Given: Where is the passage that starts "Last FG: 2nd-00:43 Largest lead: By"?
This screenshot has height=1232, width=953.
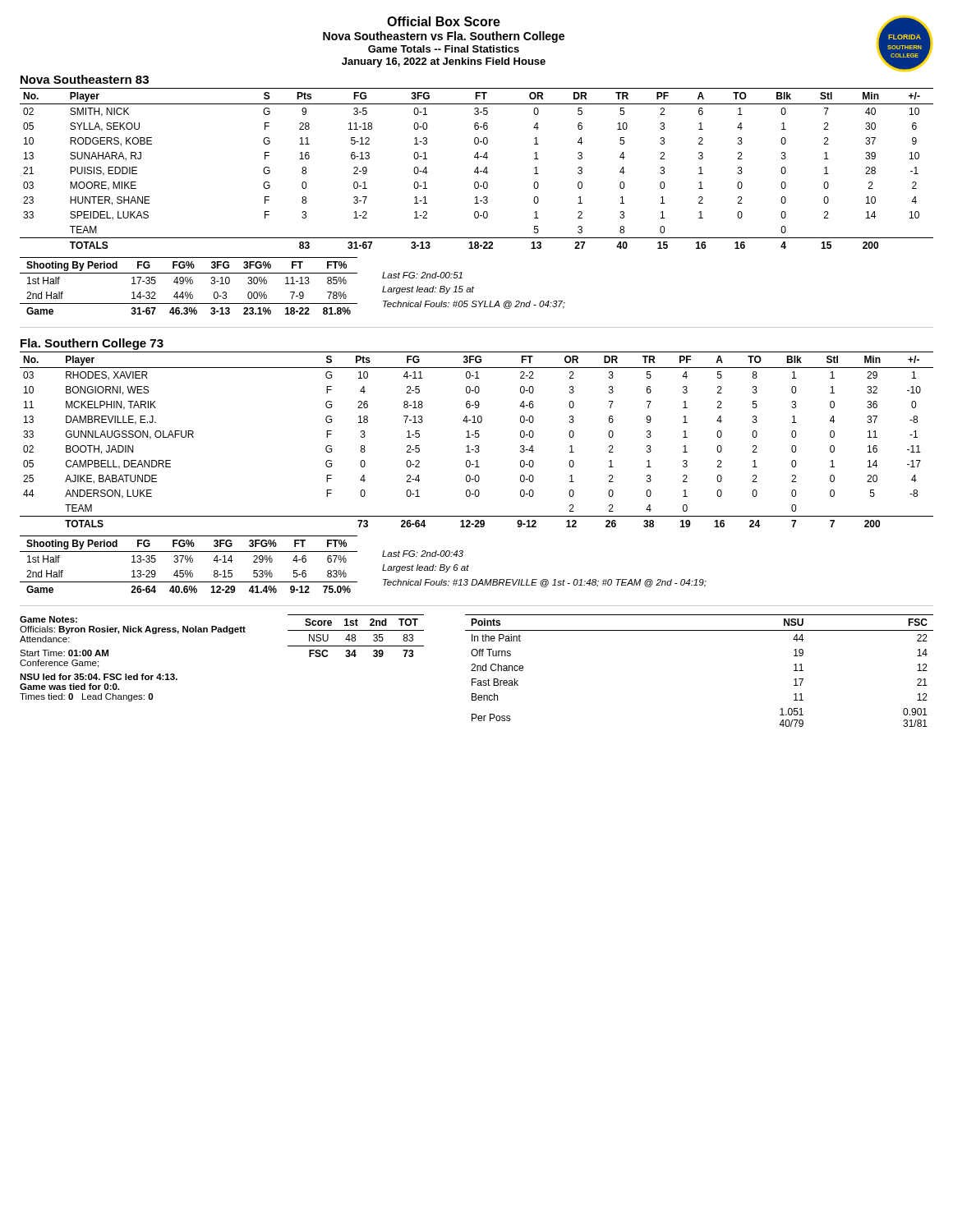Looking at the screenshot, I should click(544, 568).
